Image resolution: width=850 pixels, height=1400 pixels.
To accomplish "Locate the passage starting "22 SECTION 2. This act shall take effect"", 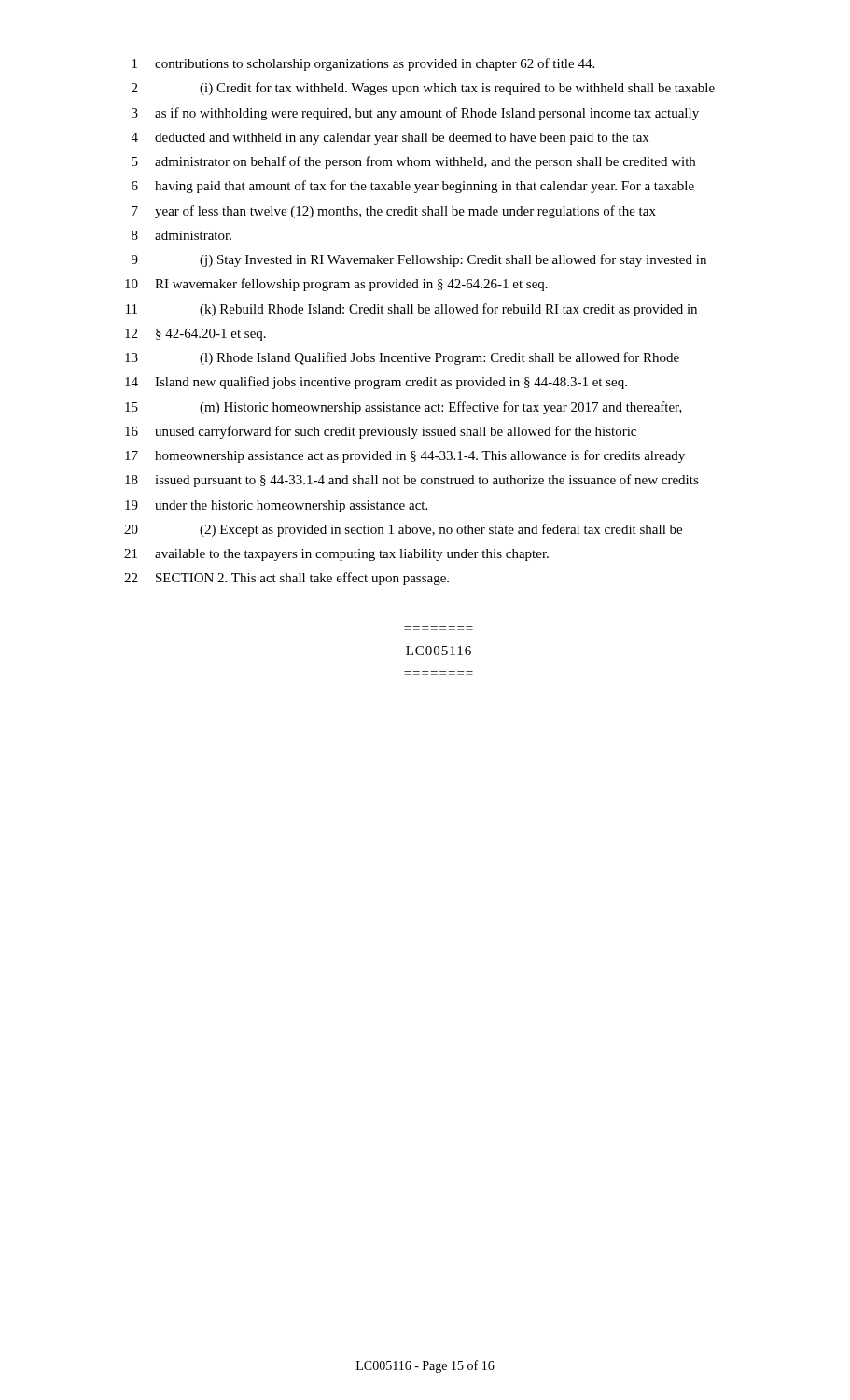I will click(x=439, y=578).
